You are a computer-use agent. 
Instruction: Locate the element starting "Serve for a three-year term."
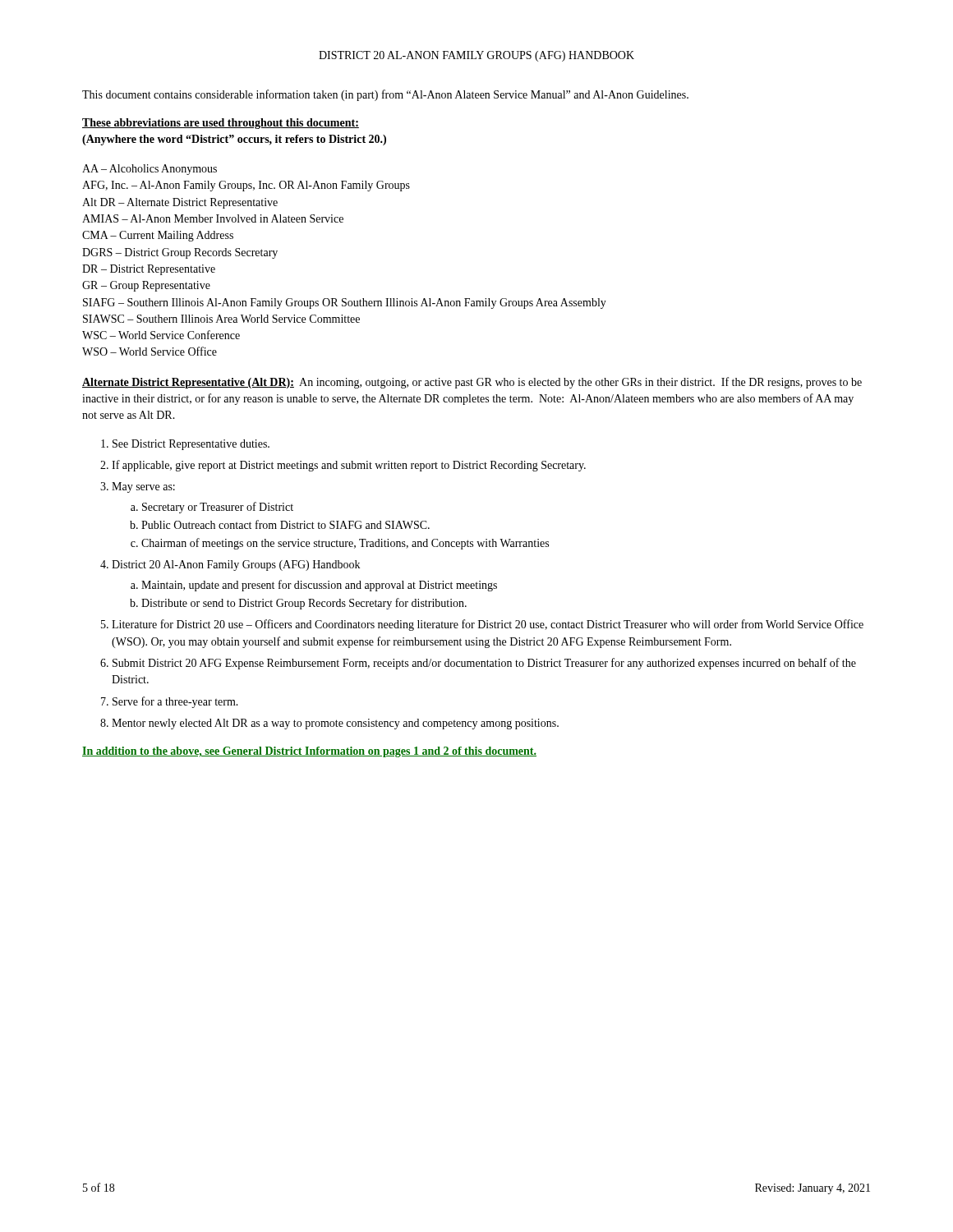tap(175, 701)
